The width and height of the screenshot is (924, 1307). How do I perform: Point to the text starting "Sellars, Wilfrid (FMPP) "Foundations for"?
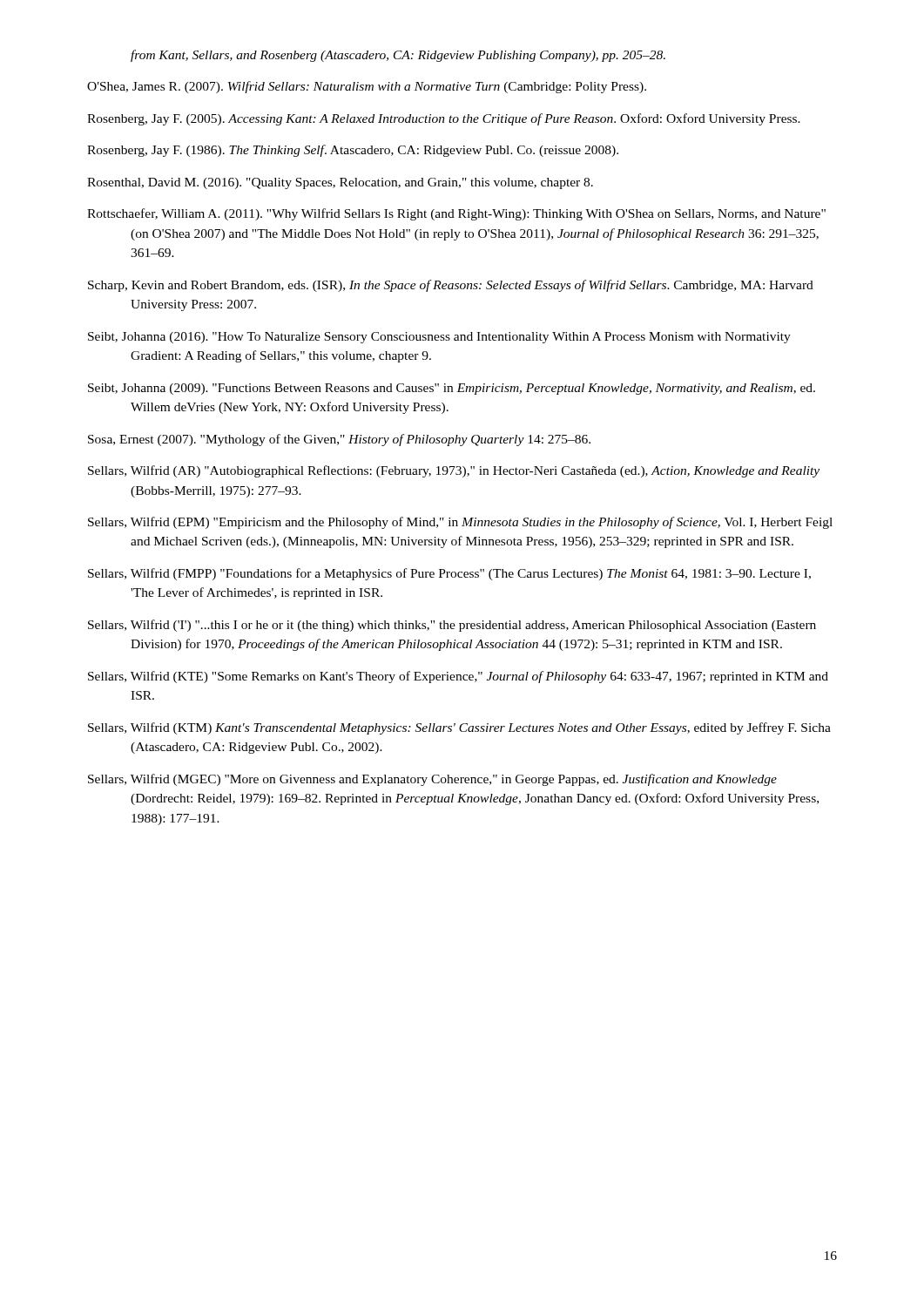click(449, 583)
